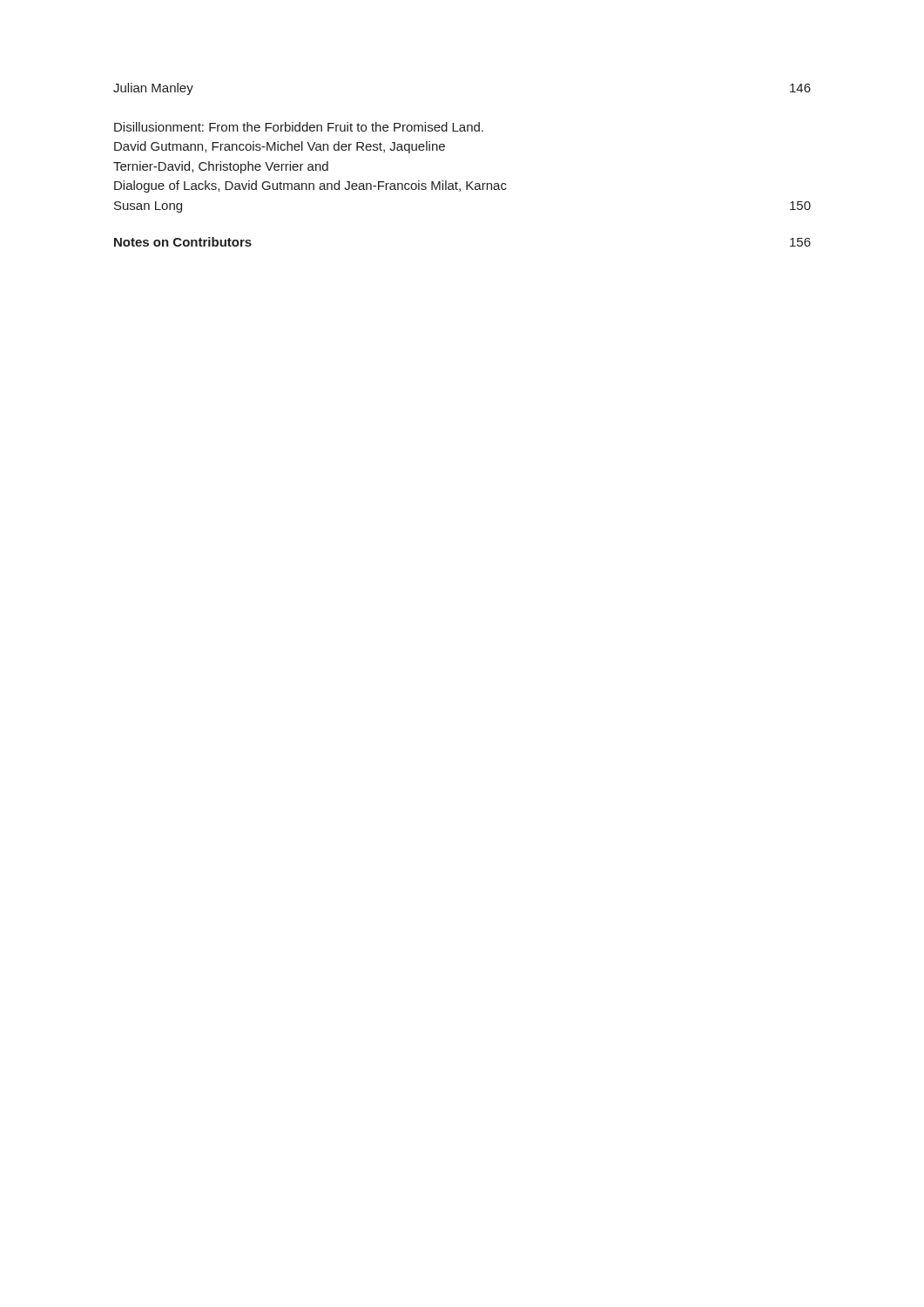924x1307 pixels.
Task: Select the block starting "Disillusionment: From the Forbidden Fruit to the"
Action: (299, 127)
